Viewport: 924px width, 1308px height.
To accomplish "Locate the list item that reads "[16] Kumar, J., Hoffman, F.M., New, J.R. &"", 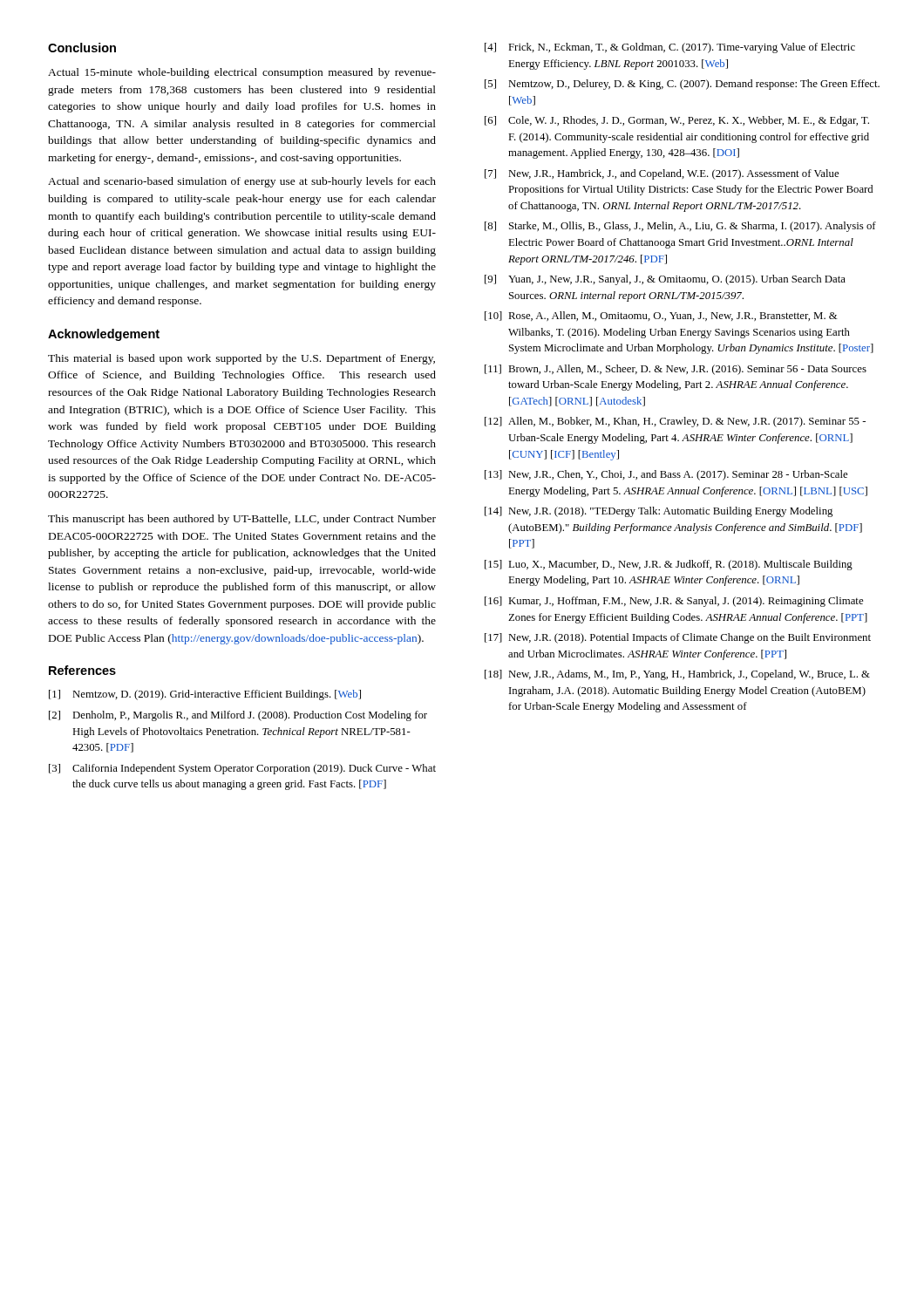I will [x=682, y=609].
